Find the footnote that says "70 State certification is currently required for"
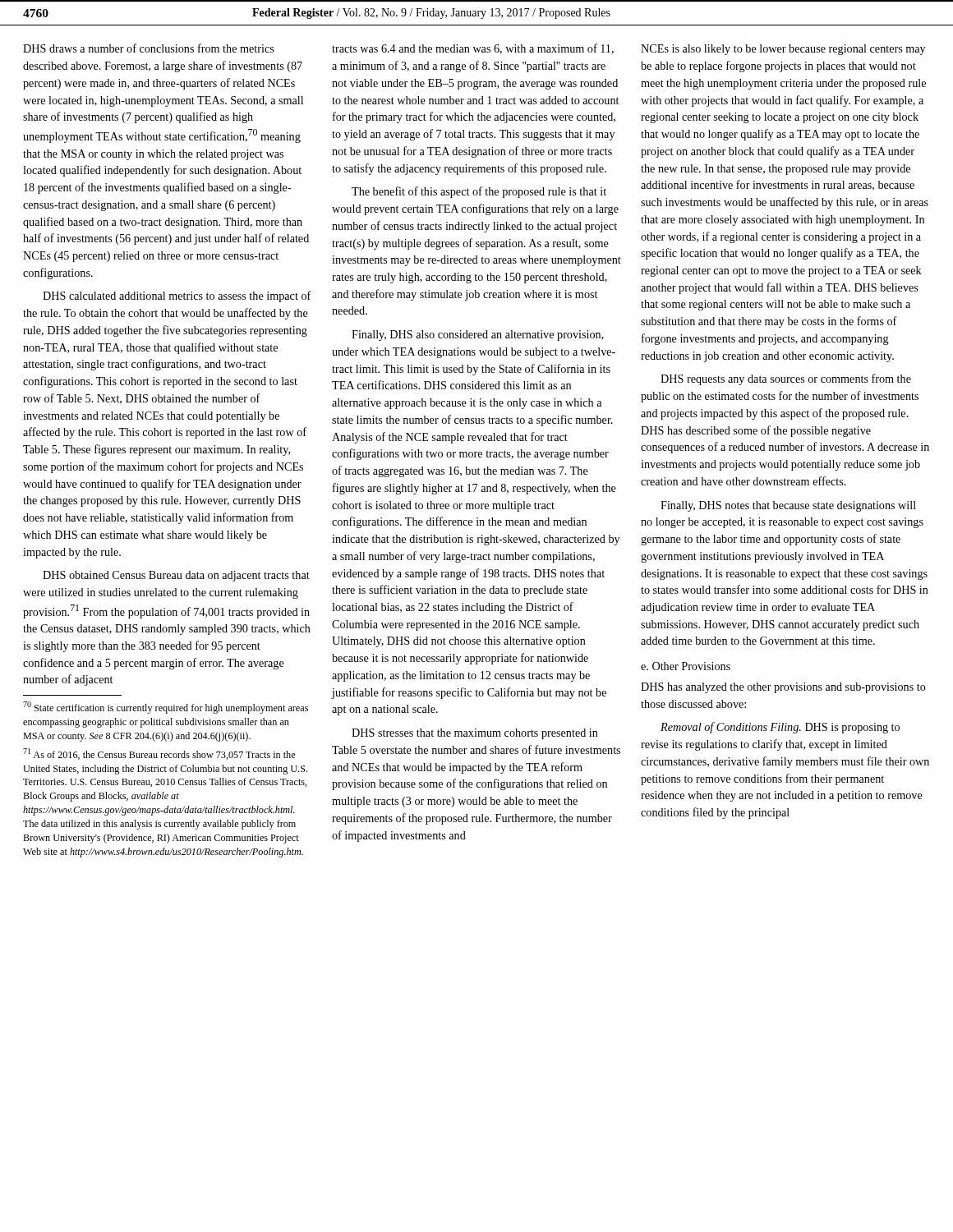Screen dimensions: 1232x953 [168, 779]
